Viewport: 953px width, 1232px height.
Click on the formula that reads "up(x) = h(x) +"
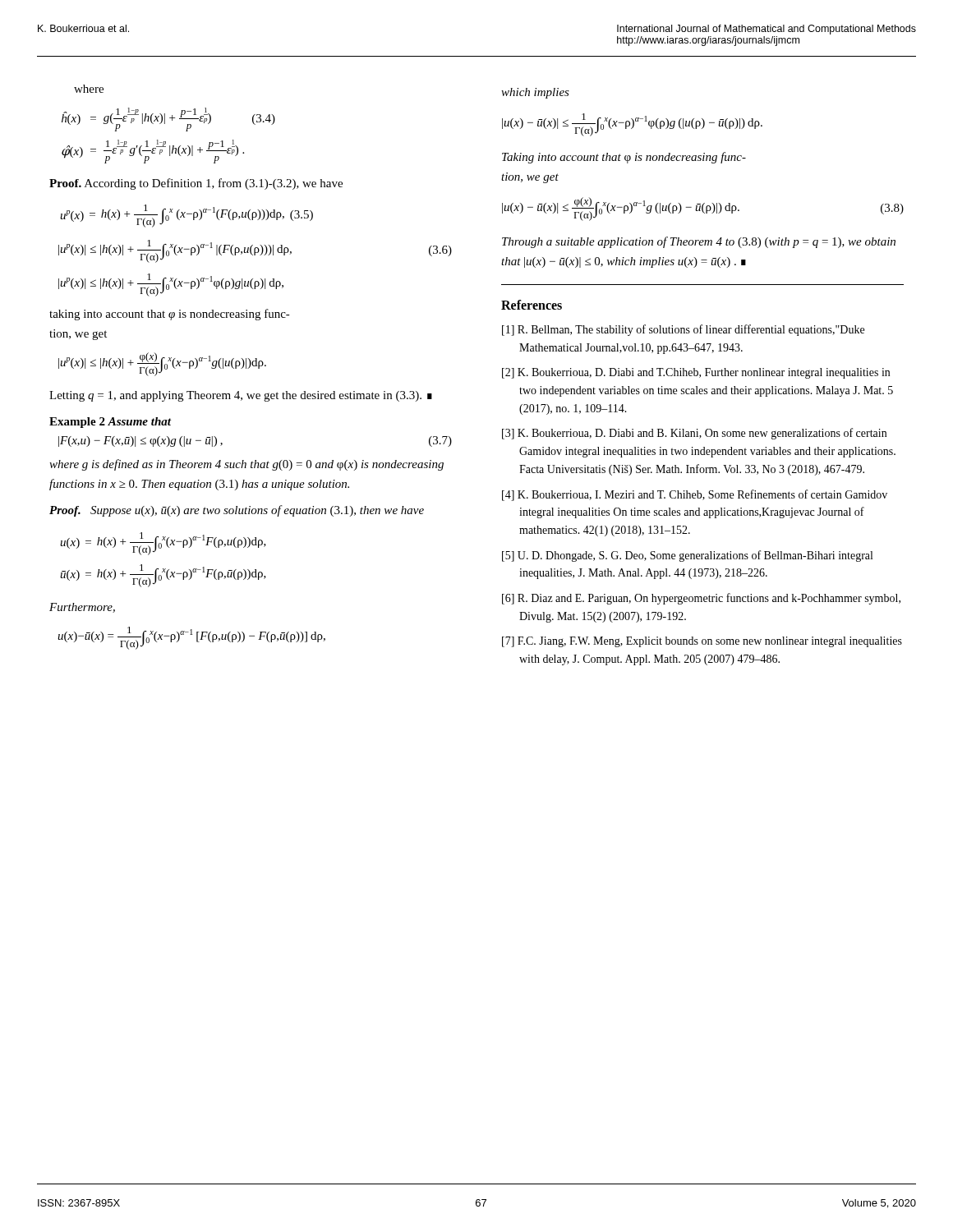point(187,215)
